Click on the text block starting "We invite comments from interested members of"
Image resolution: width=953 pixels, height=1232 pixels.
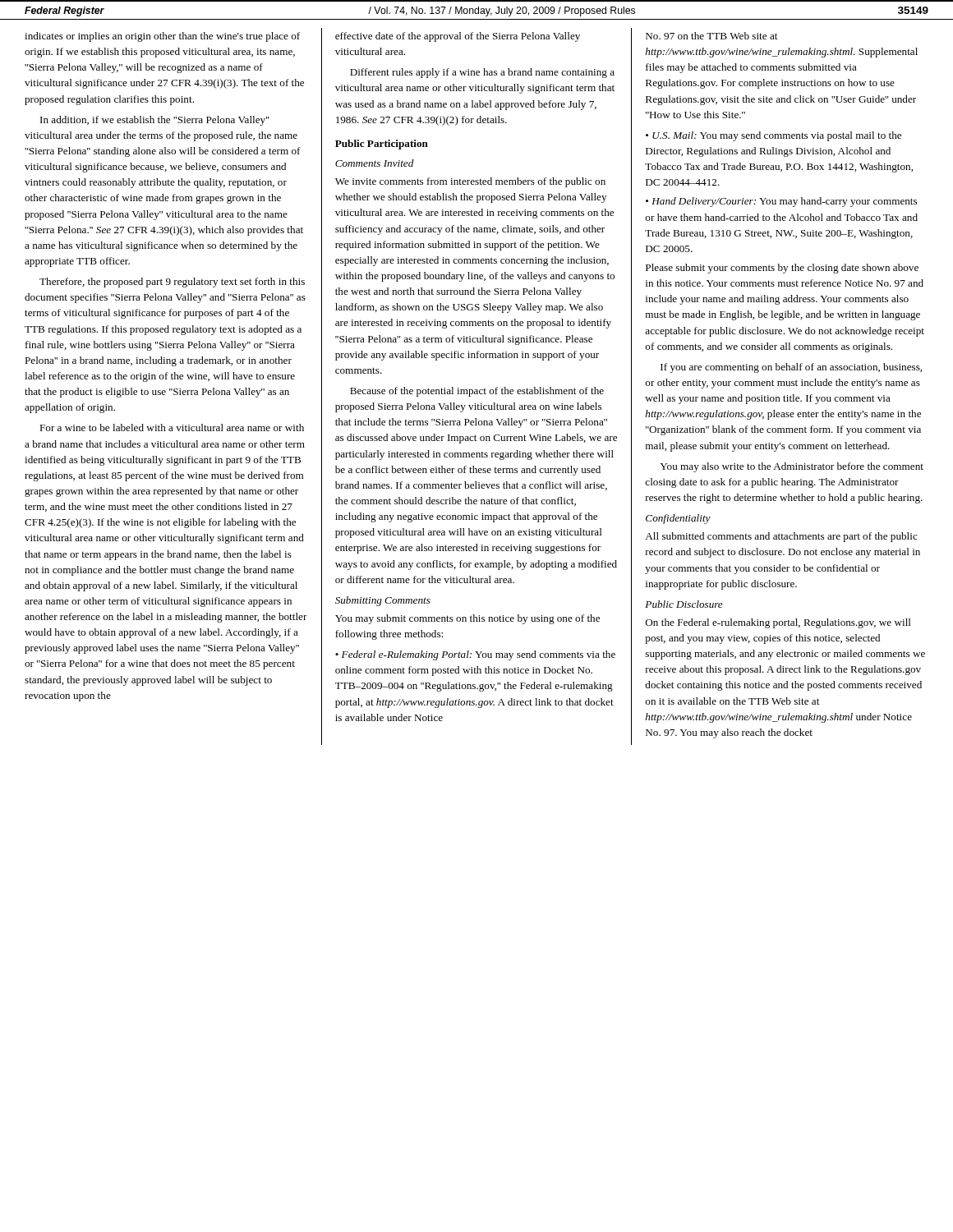point(476,380)
